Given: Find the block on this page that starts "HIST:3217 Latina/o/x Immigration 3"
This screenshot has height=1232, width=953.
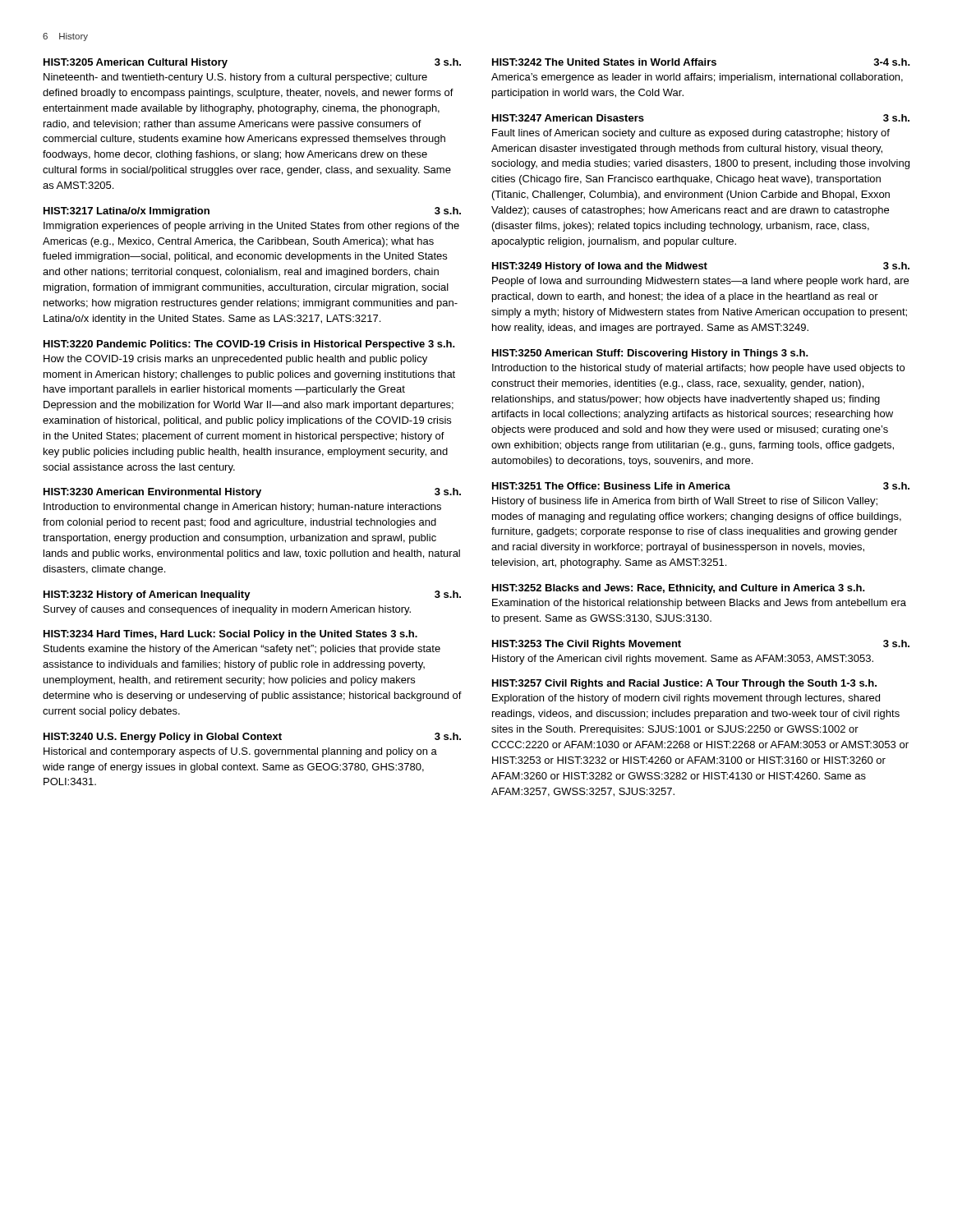Looking at the screenshot, I should click(252, 265).
